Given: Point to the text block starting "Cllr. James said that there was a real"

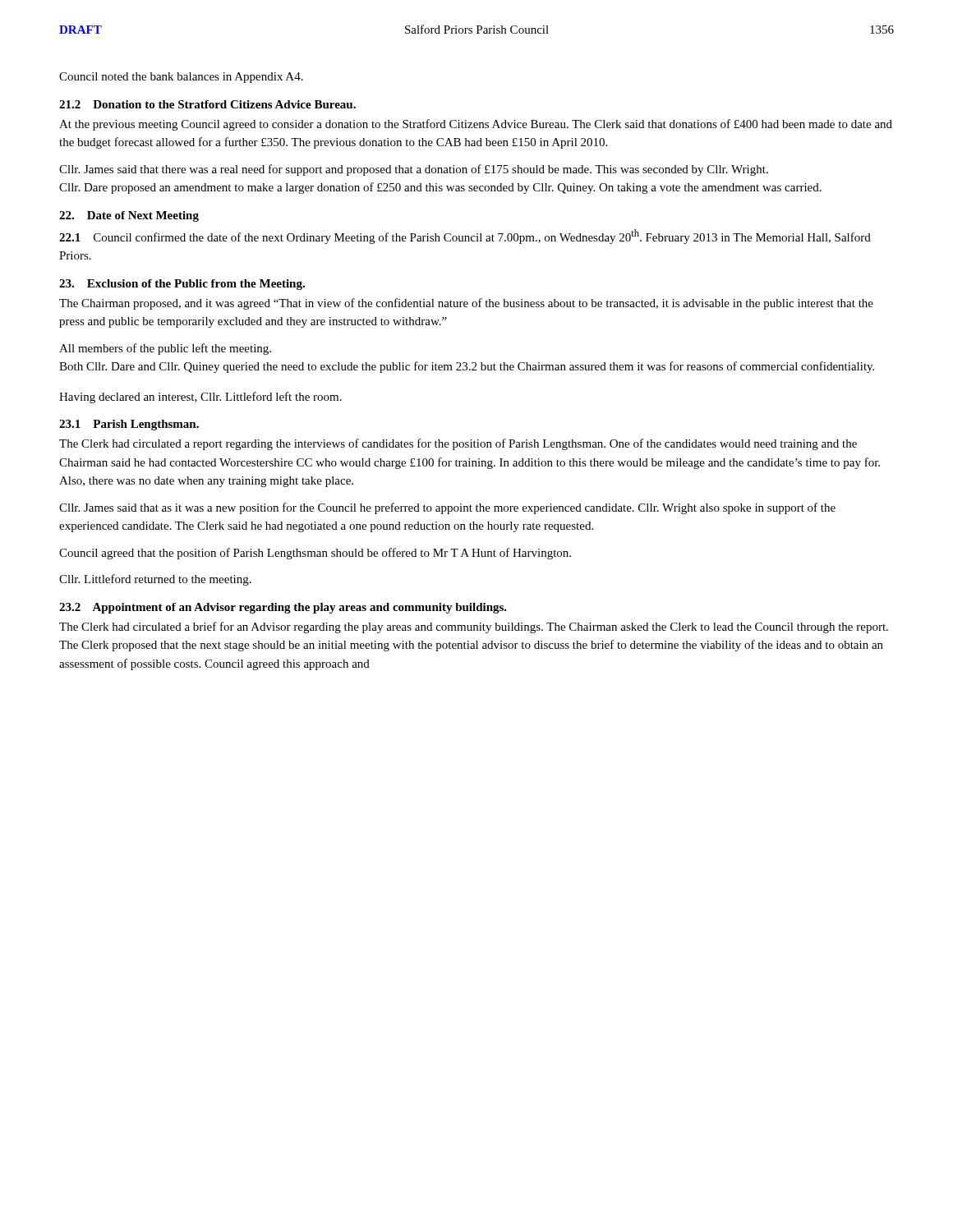Looking at the screenshot, I should click(476, 178).
